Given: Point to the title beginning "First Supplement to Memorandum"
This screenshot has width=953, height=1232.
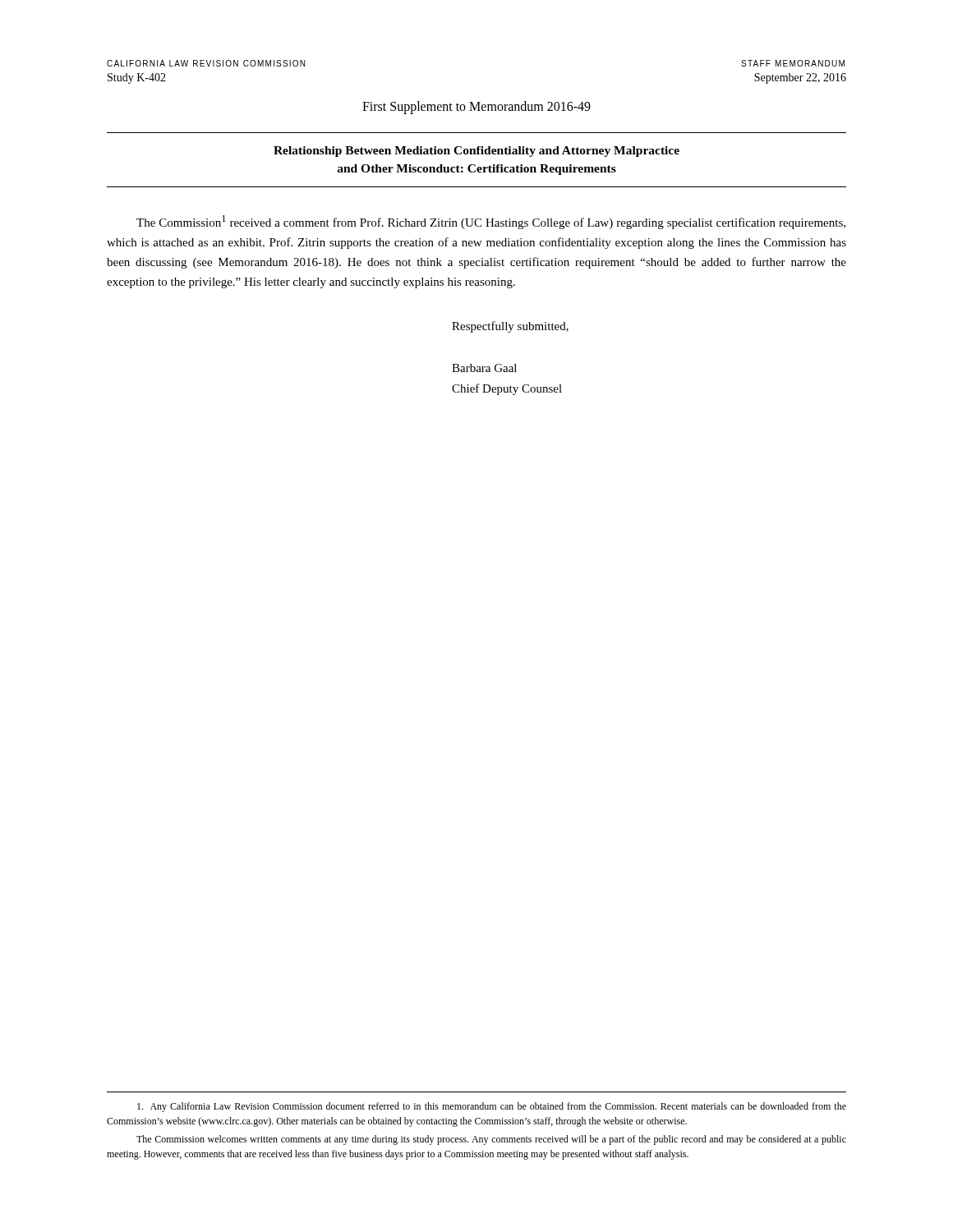Looking at the screenshot, I should [476, 106].
